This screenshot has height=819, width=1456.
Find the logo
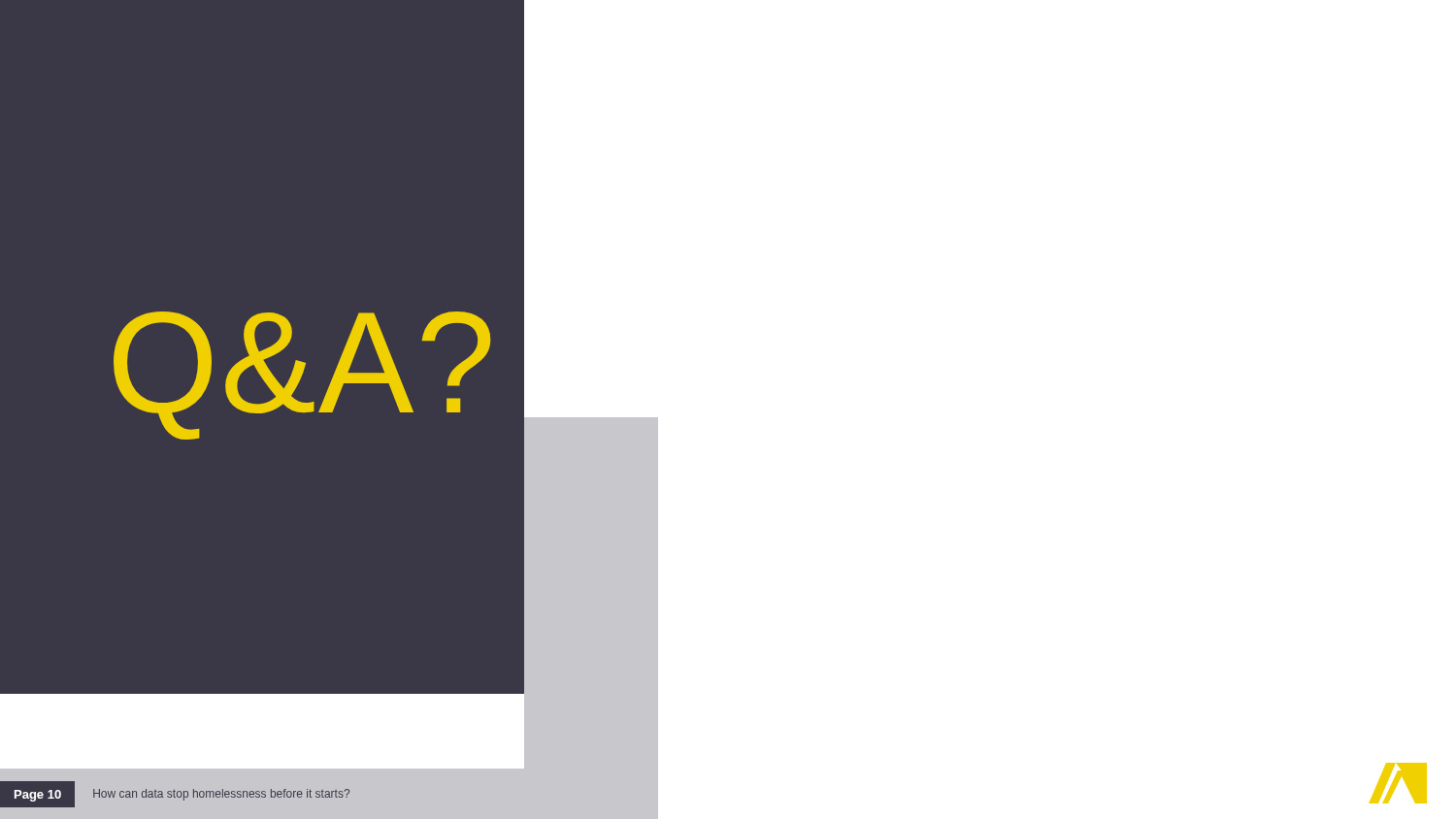coord(1398,783)
